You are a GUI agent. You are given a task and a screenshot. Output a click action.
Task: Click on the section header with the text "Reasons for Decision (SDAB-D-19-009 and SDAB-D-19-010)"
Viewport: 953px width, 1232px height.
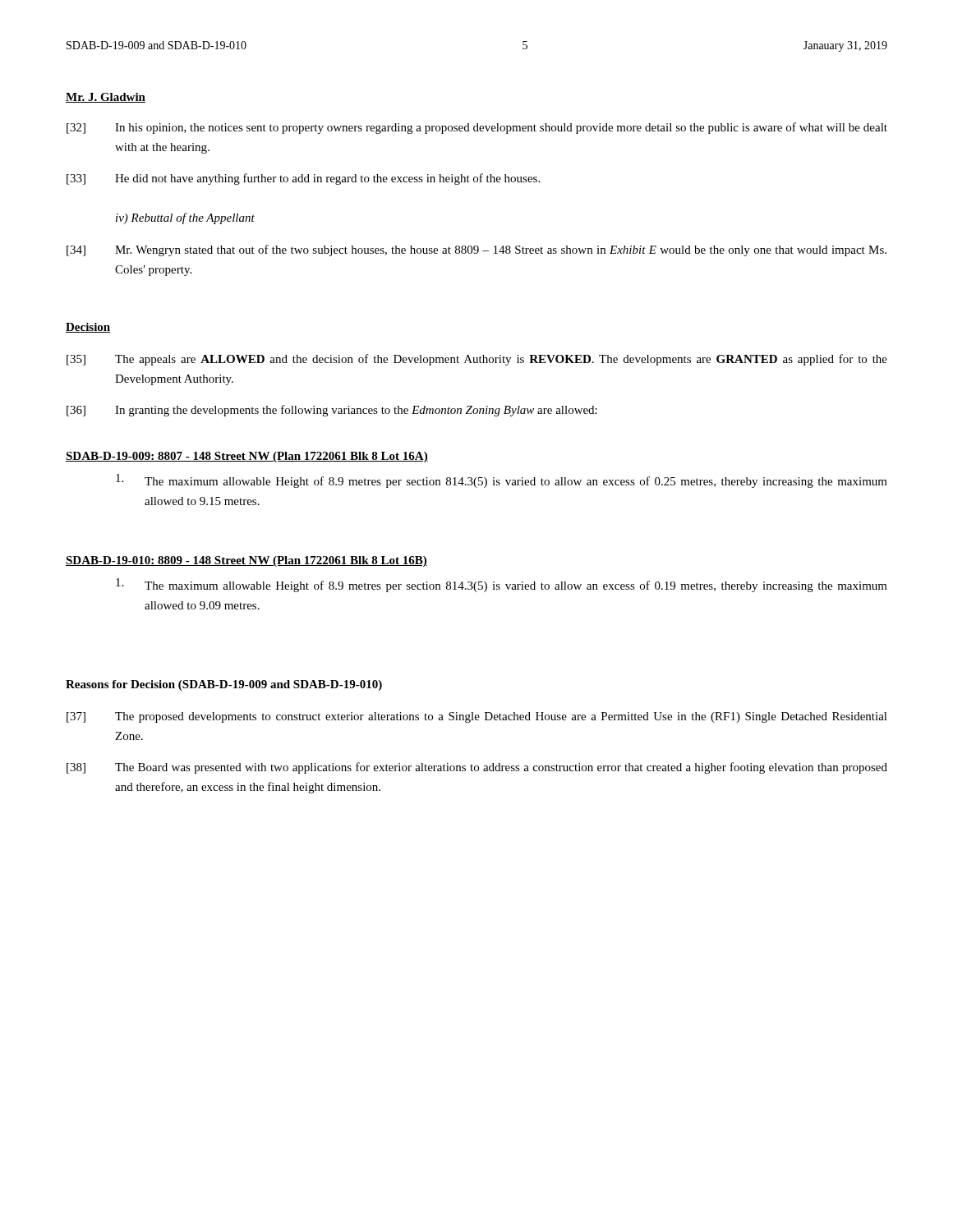tap(224, 685)
